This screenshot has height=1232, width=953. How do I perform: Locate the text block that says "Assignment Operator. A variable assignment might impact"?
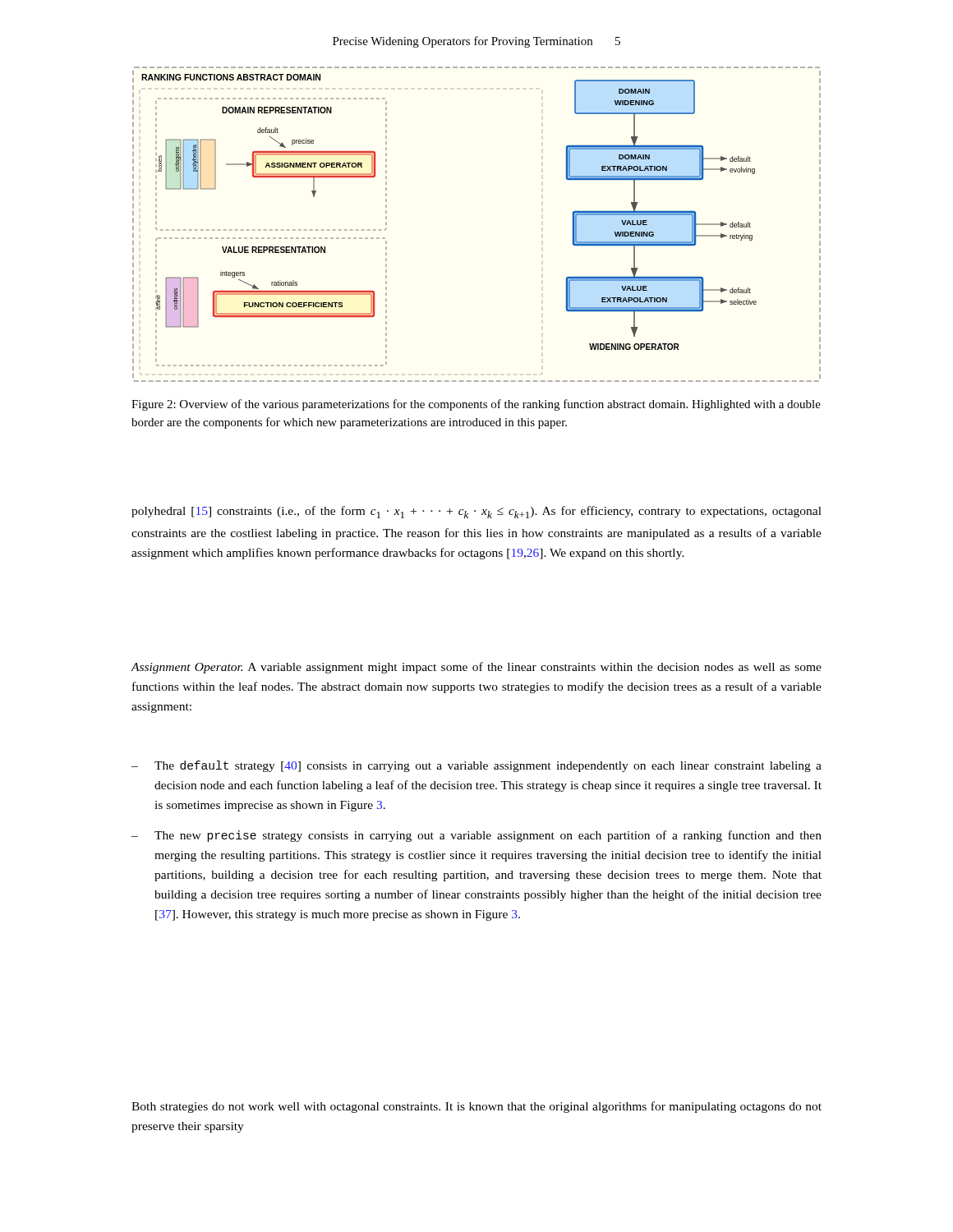pos(476,686)
